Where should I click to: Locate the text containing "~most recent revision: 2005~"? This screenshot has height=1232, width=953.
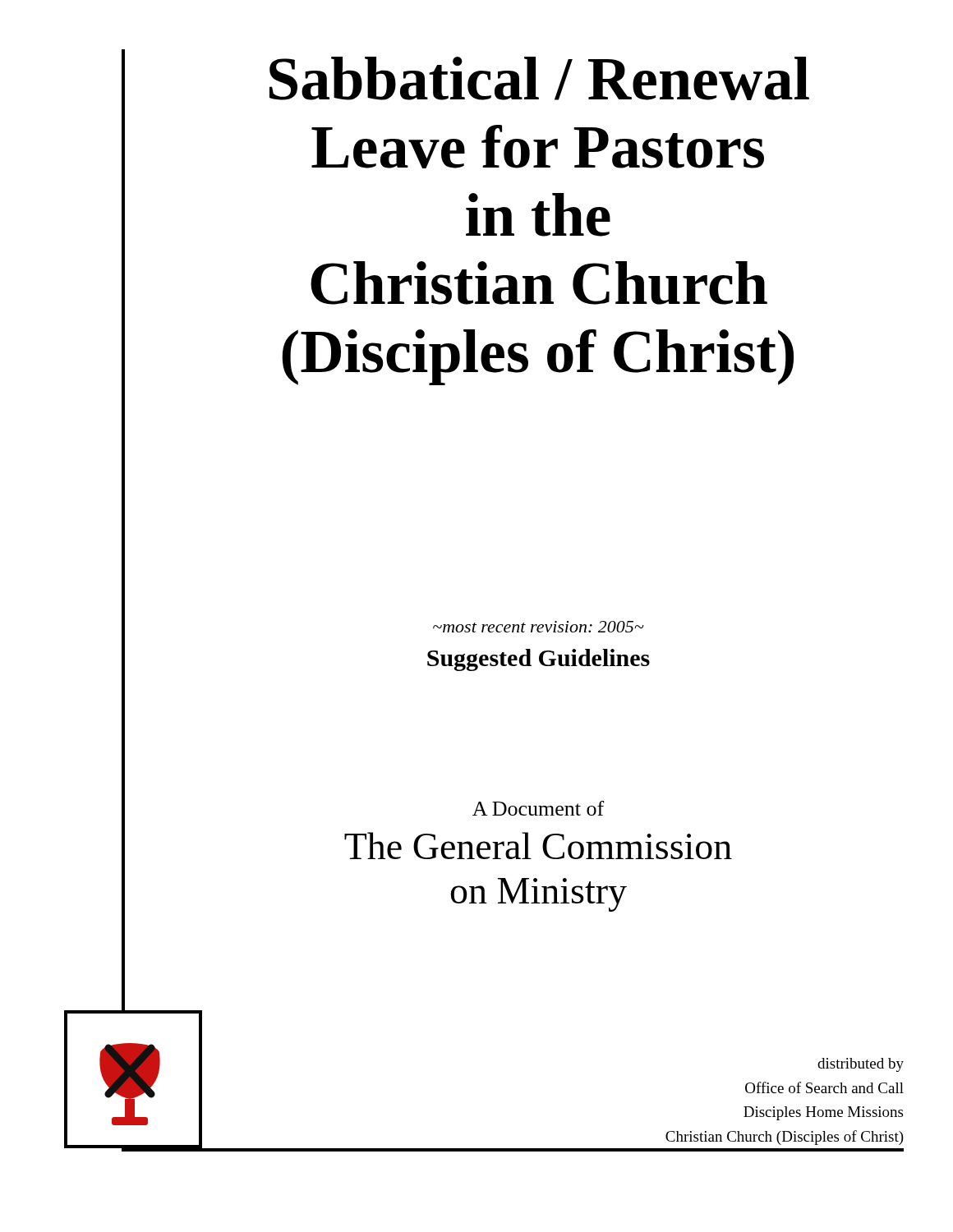(x=538, y=626)
